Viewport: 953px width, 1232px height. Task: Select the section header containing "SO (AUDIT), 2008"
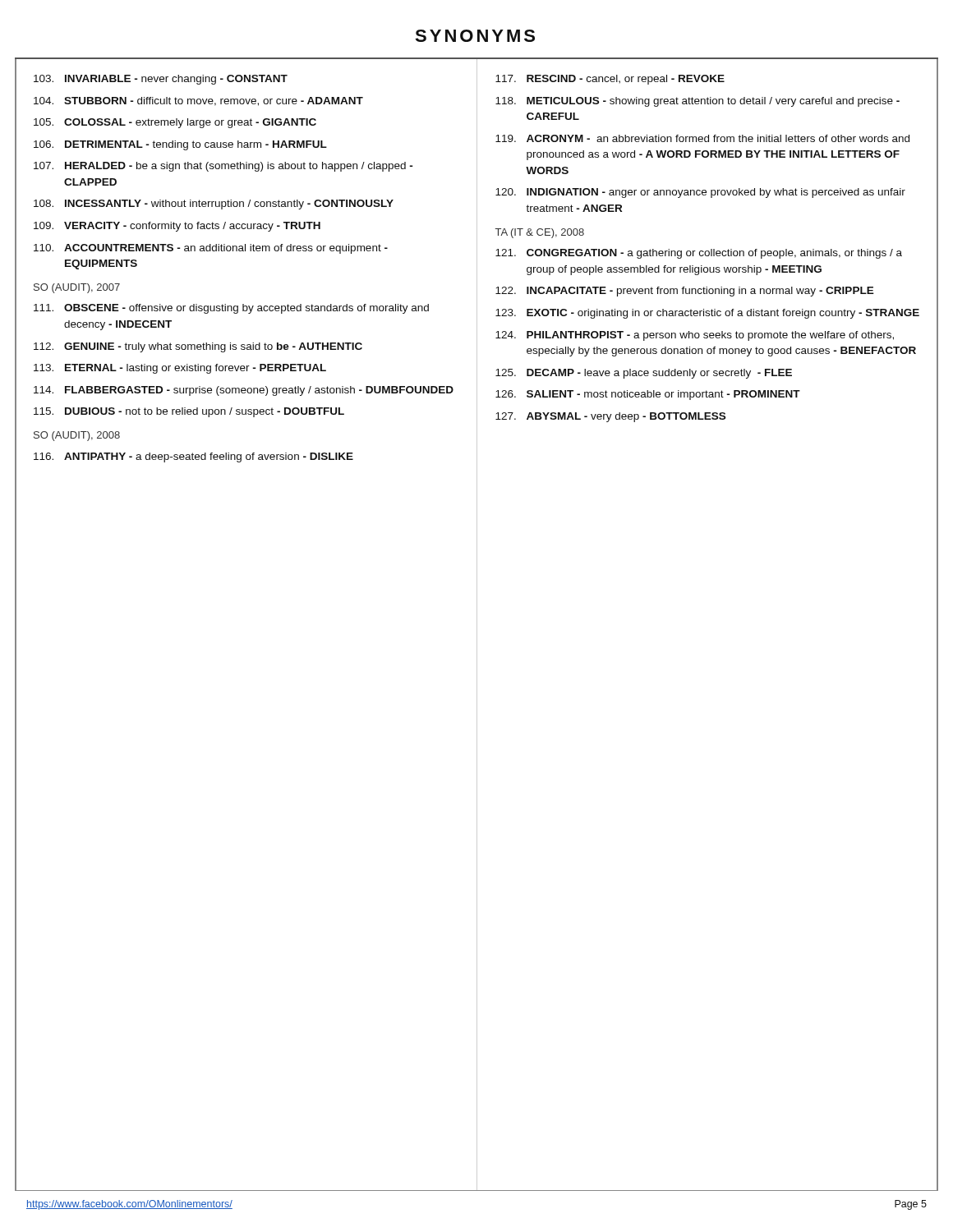pyautogui.click(x=76, y=435)
